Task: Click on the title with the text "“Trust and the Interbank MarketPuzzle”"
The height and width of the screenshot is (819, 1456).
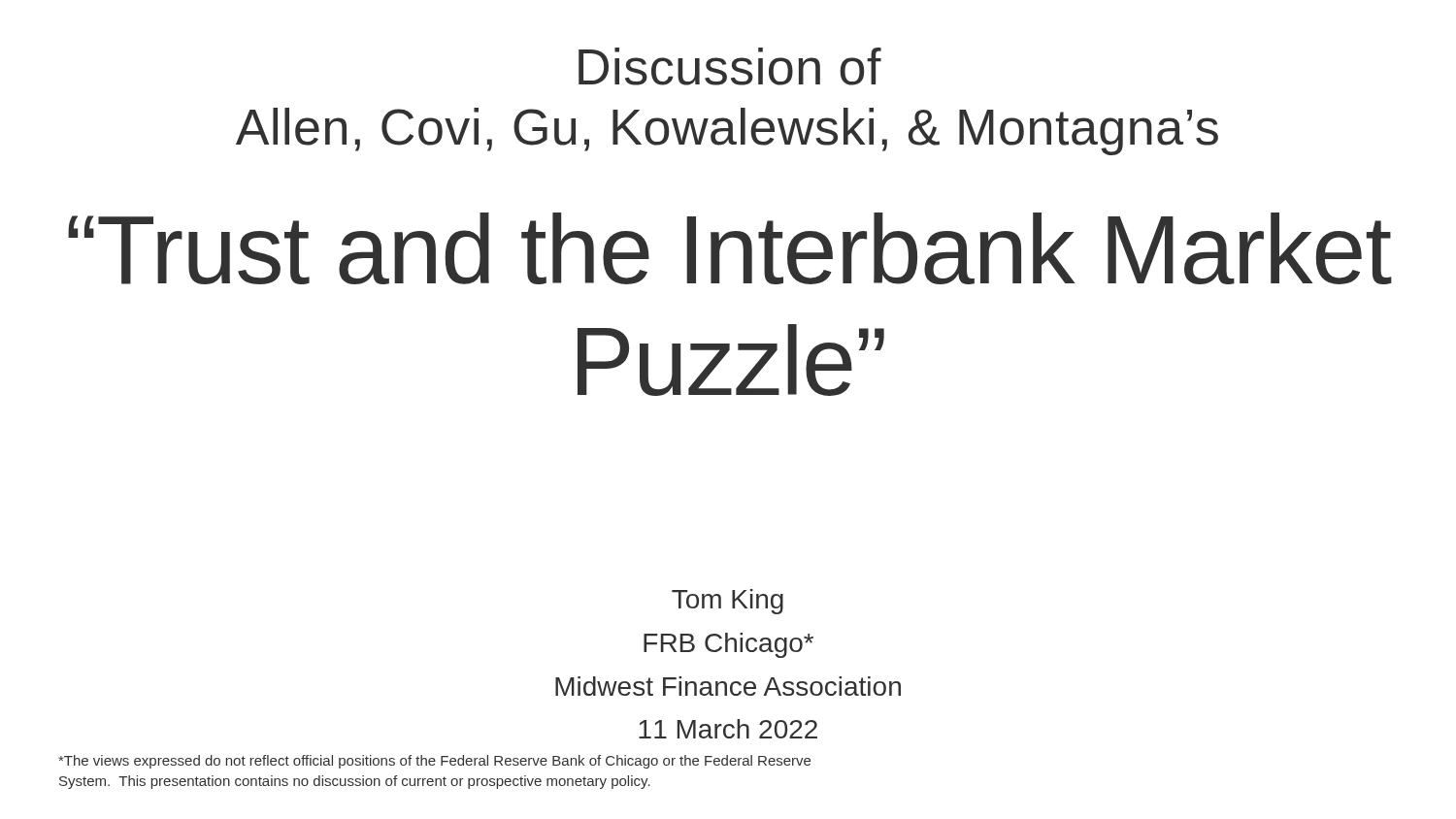Action: coord(728,306)
